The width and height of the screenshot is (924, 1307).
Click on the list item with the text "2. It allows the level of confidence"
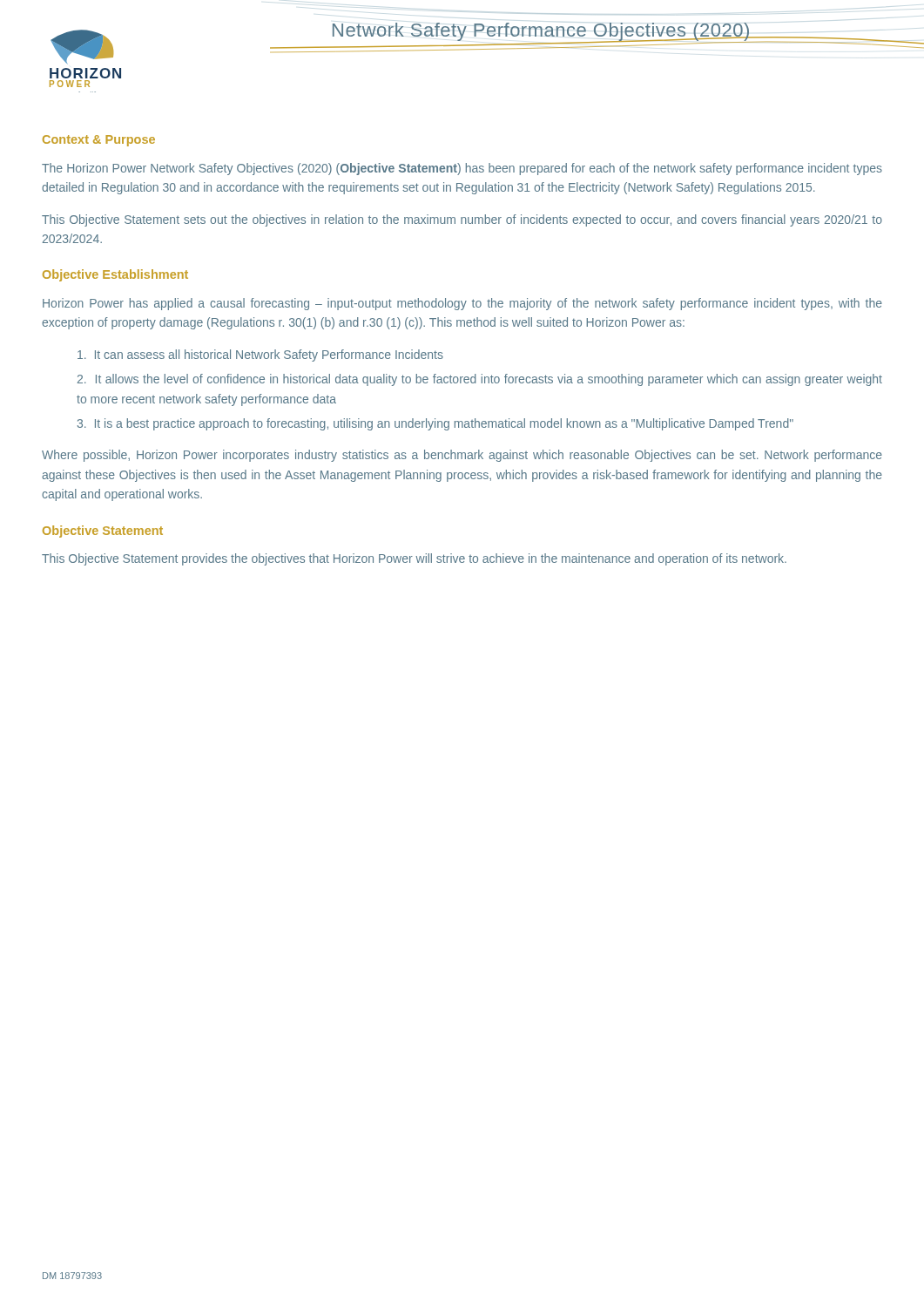coord(479,389)
